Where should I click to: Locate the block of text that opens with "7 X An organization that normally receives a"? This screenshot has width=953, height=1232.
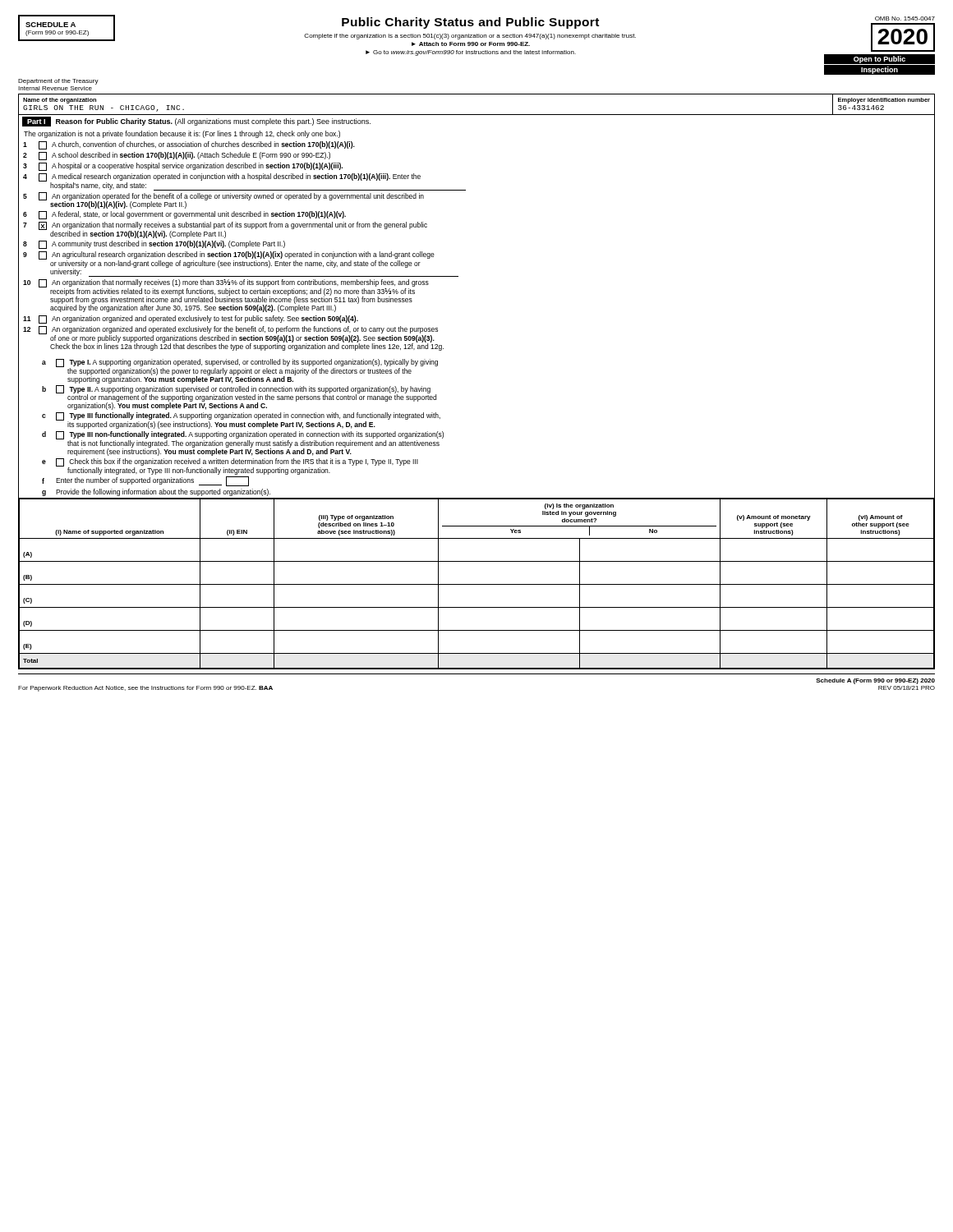pyautogui.click(x=225, y=230)
